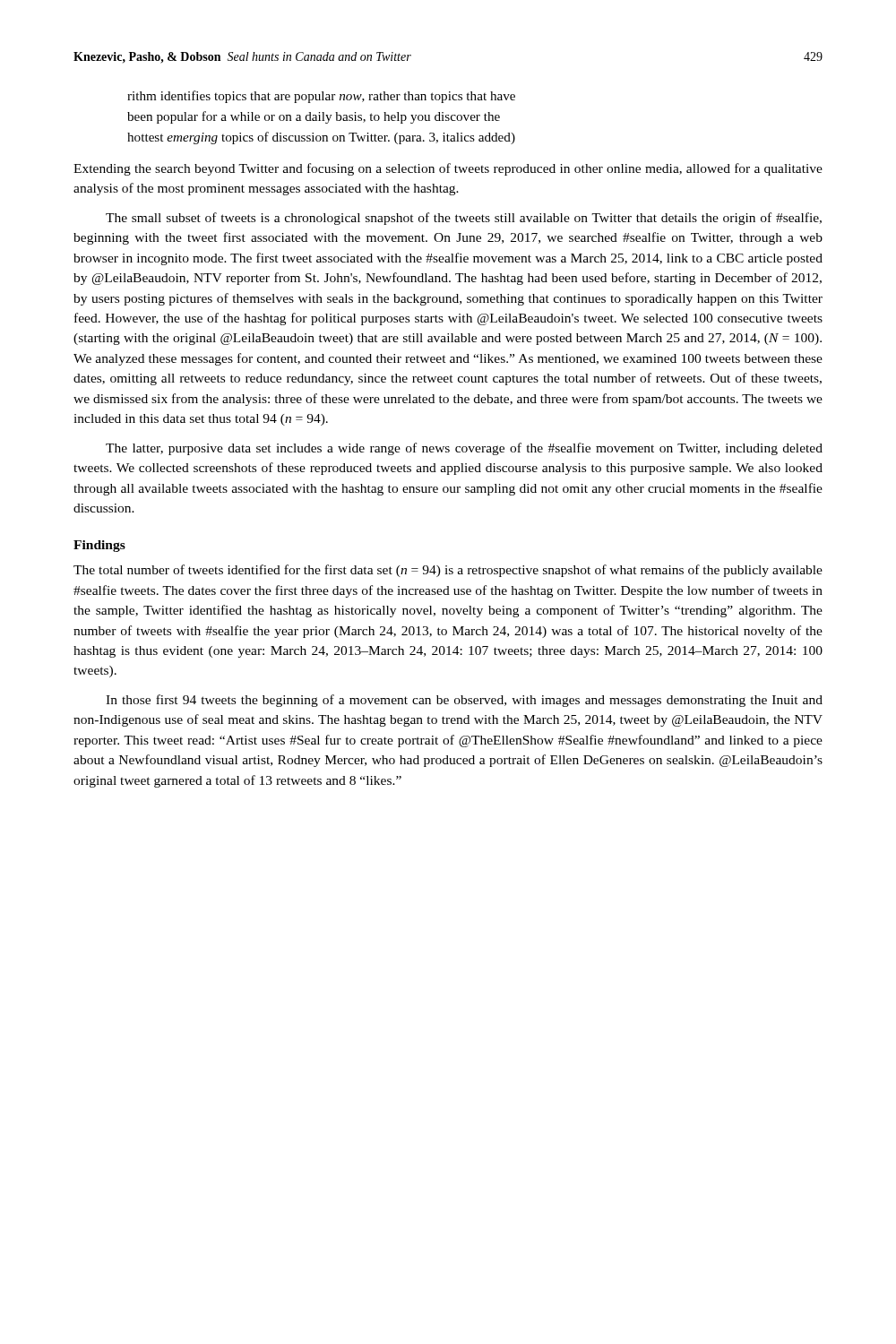Screen dimensions: 1344x896
Task: Navigate to the passage starting "In those first 94 tweets the beginning"
Action: [448, 740]
